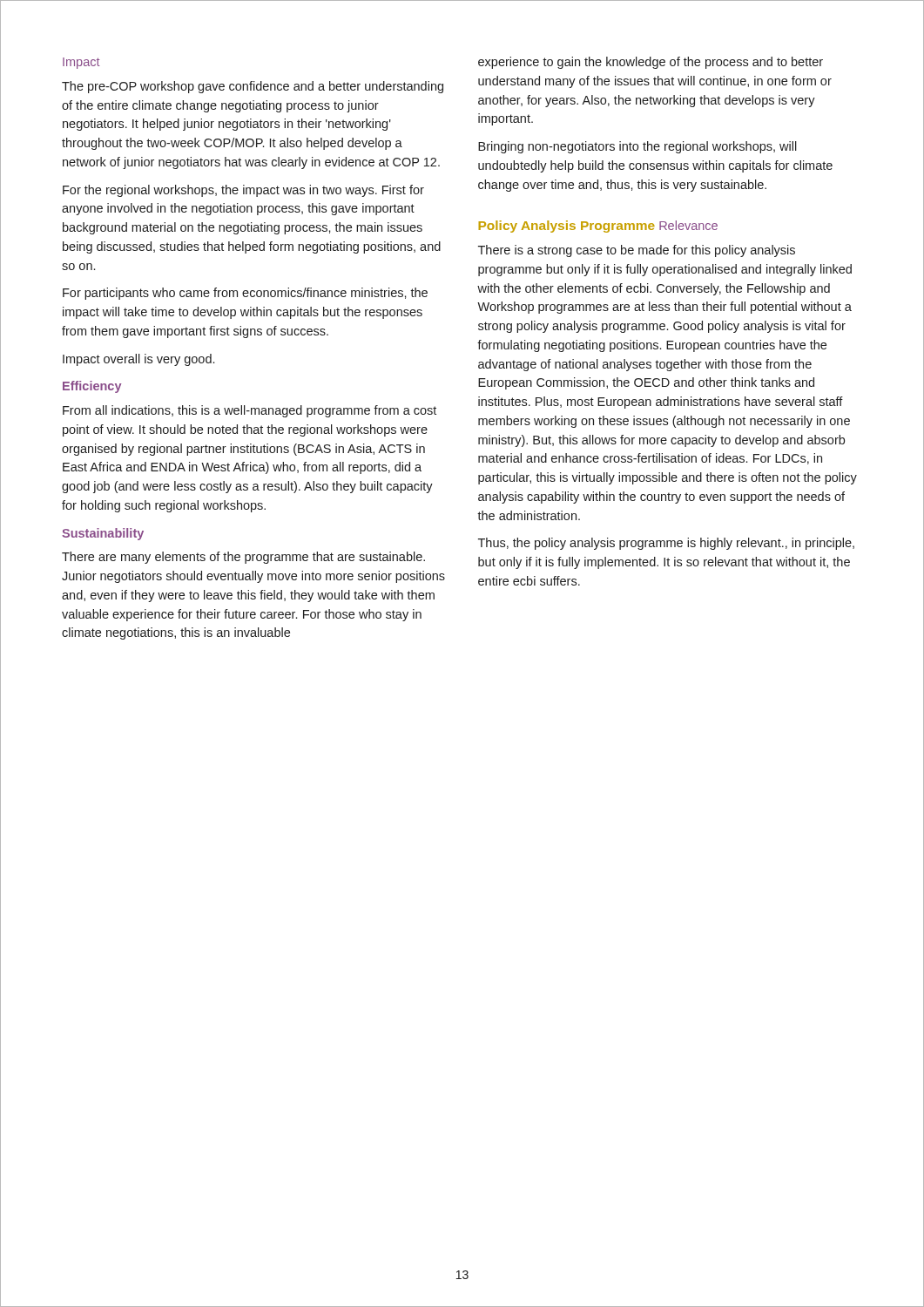Navigate to the element starting "For the regional"
The height and width of the screenshot is (1307, 924).
point(254,228)
